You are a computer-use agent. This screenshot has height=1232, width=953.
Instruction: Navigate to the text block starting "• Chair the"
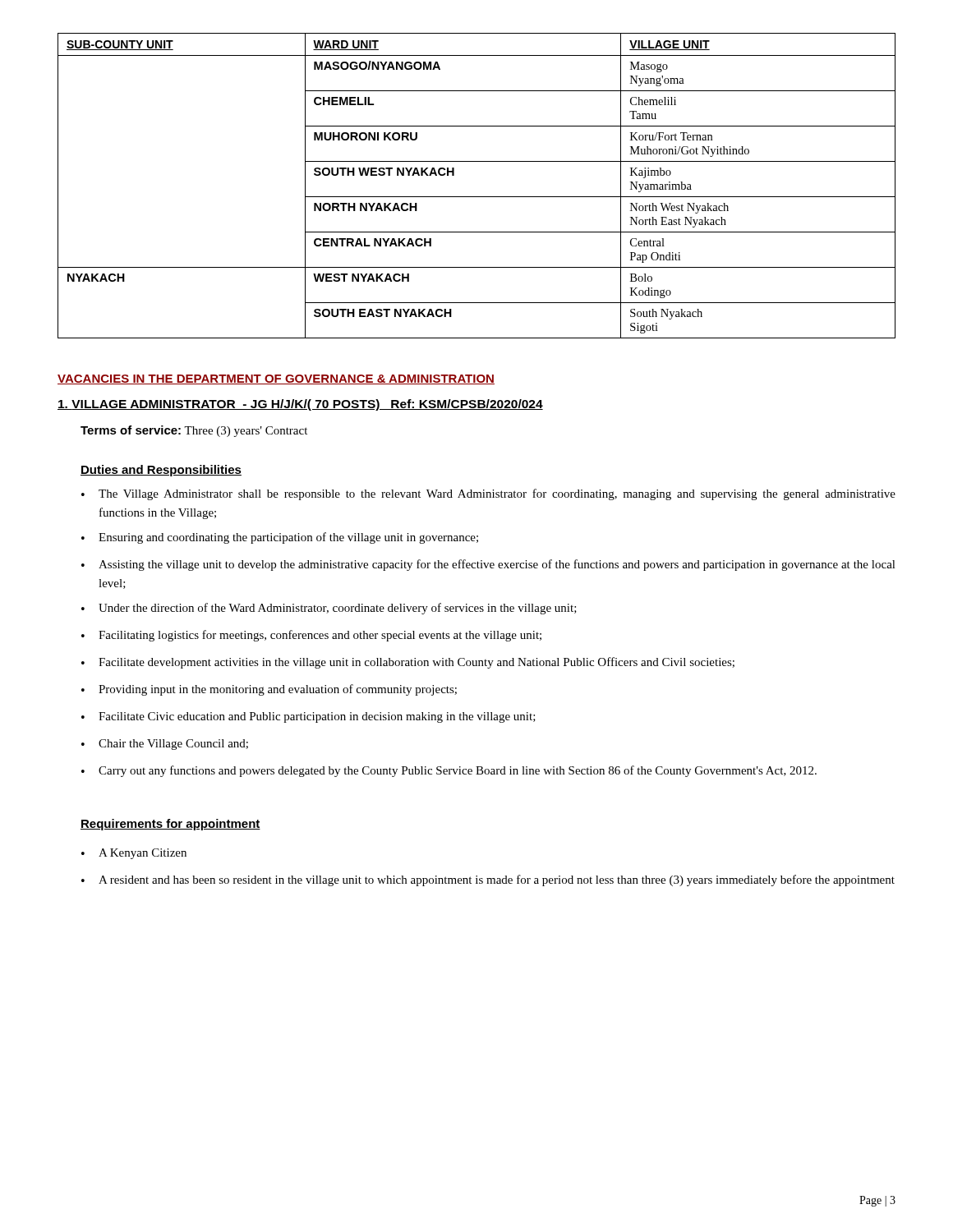[165, 745]
